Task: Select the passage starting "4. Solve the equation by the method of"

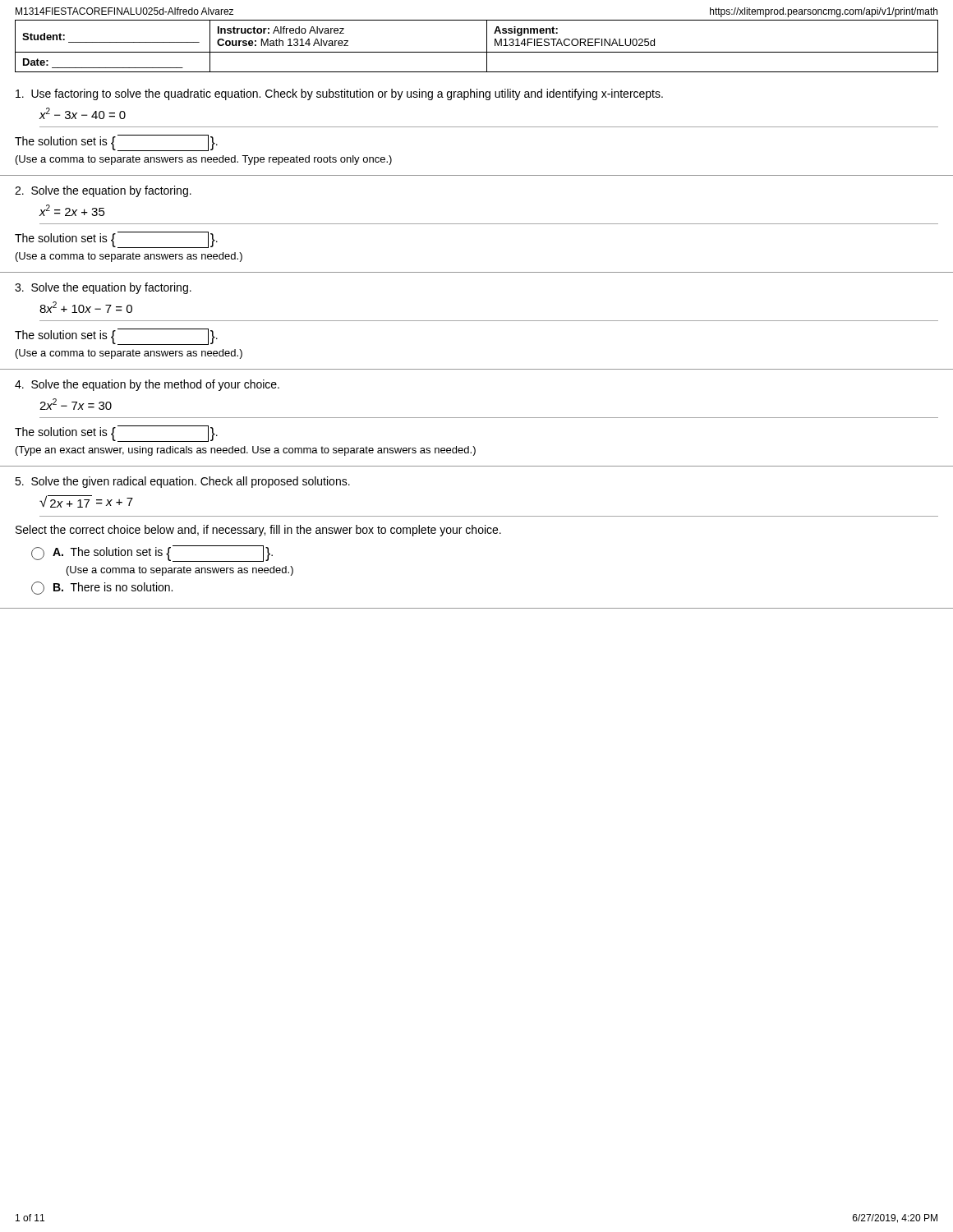Action: pyautogui.click(x=476, y=417)
